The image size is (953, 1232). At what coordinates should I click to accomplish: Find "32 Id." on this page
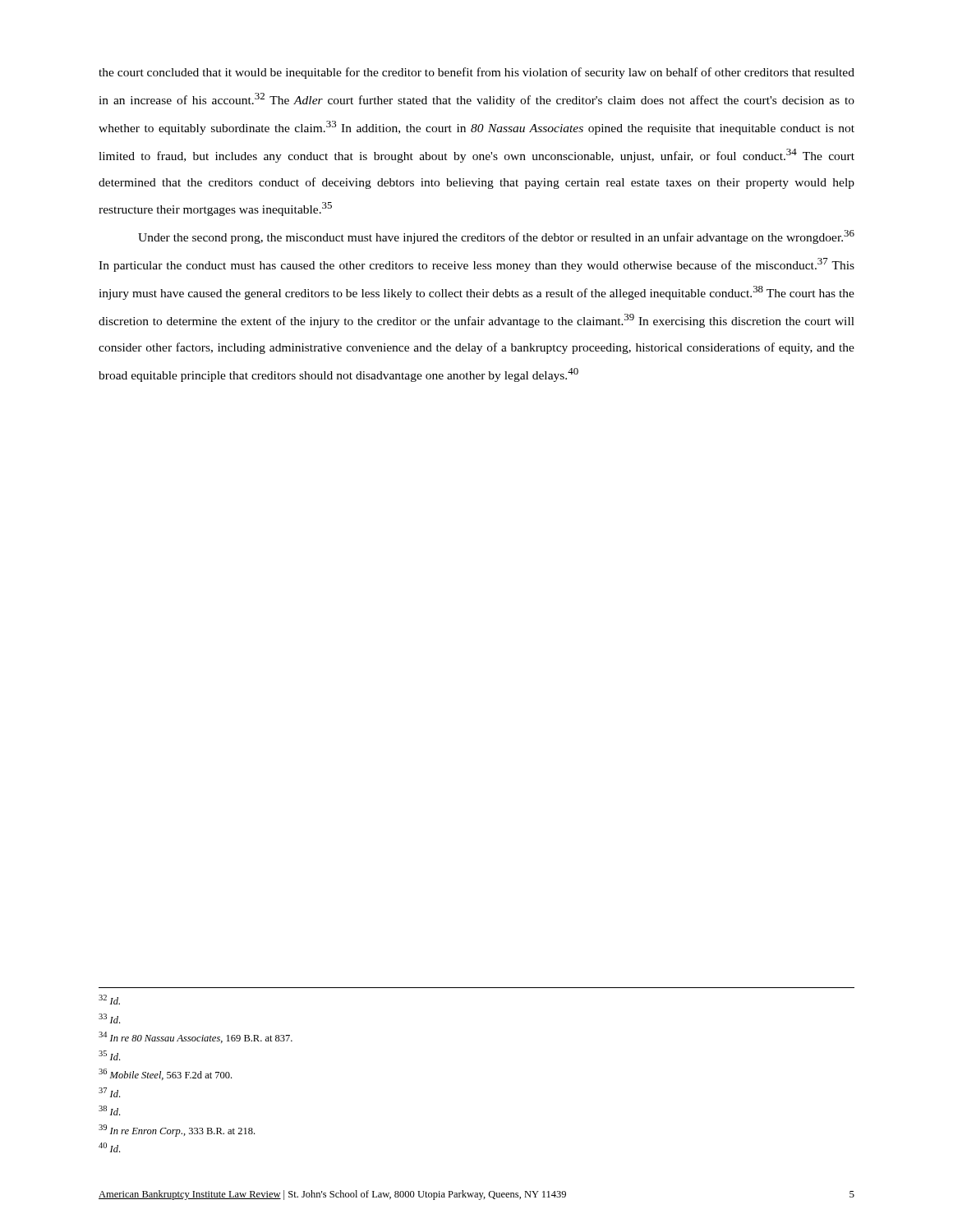tap(110, 1000)
